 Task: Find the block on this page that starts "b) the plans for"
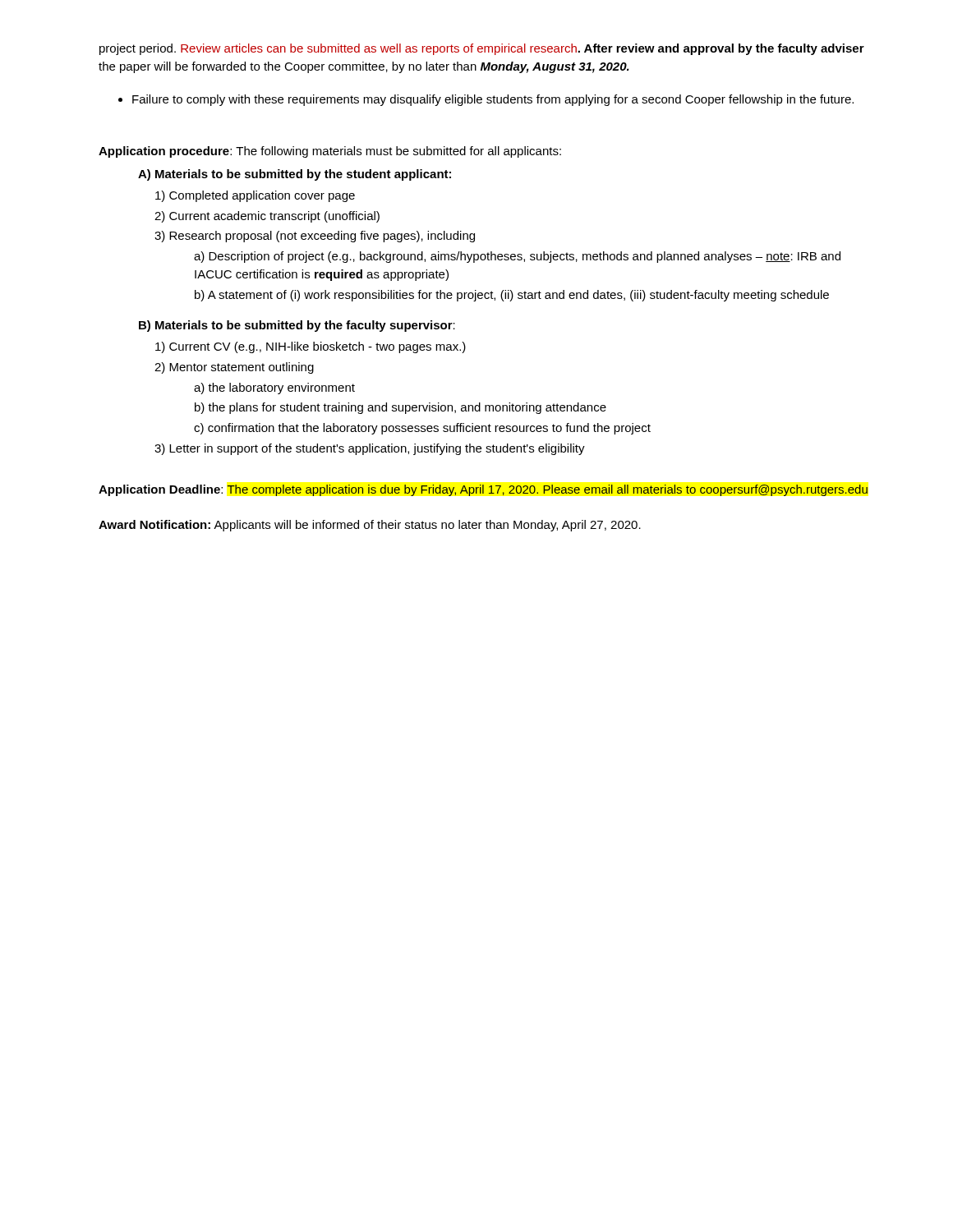[x=400, y=407]
